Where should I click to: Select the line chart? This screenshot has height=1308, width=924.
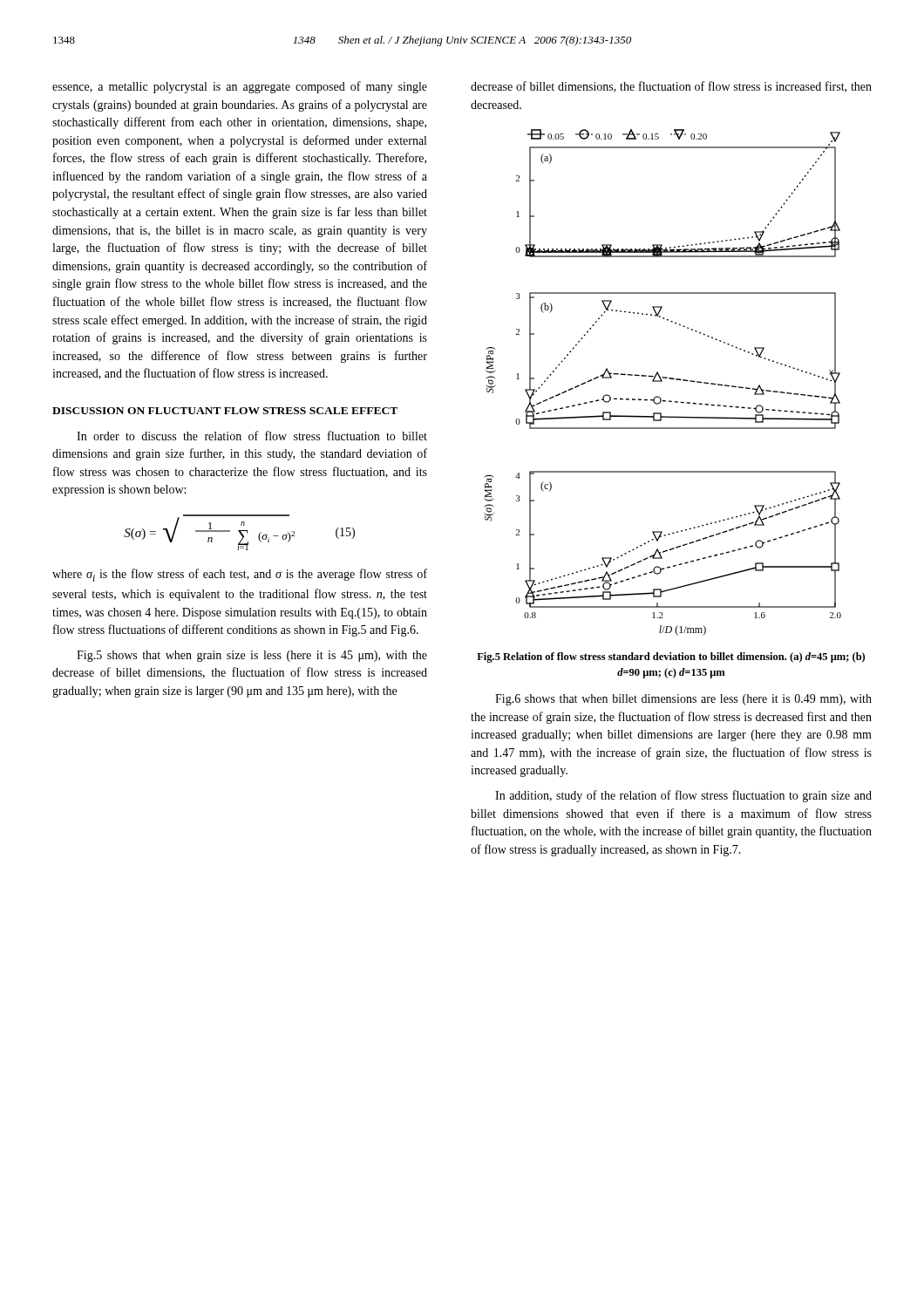pyautogui.click(x=671, y=385)
